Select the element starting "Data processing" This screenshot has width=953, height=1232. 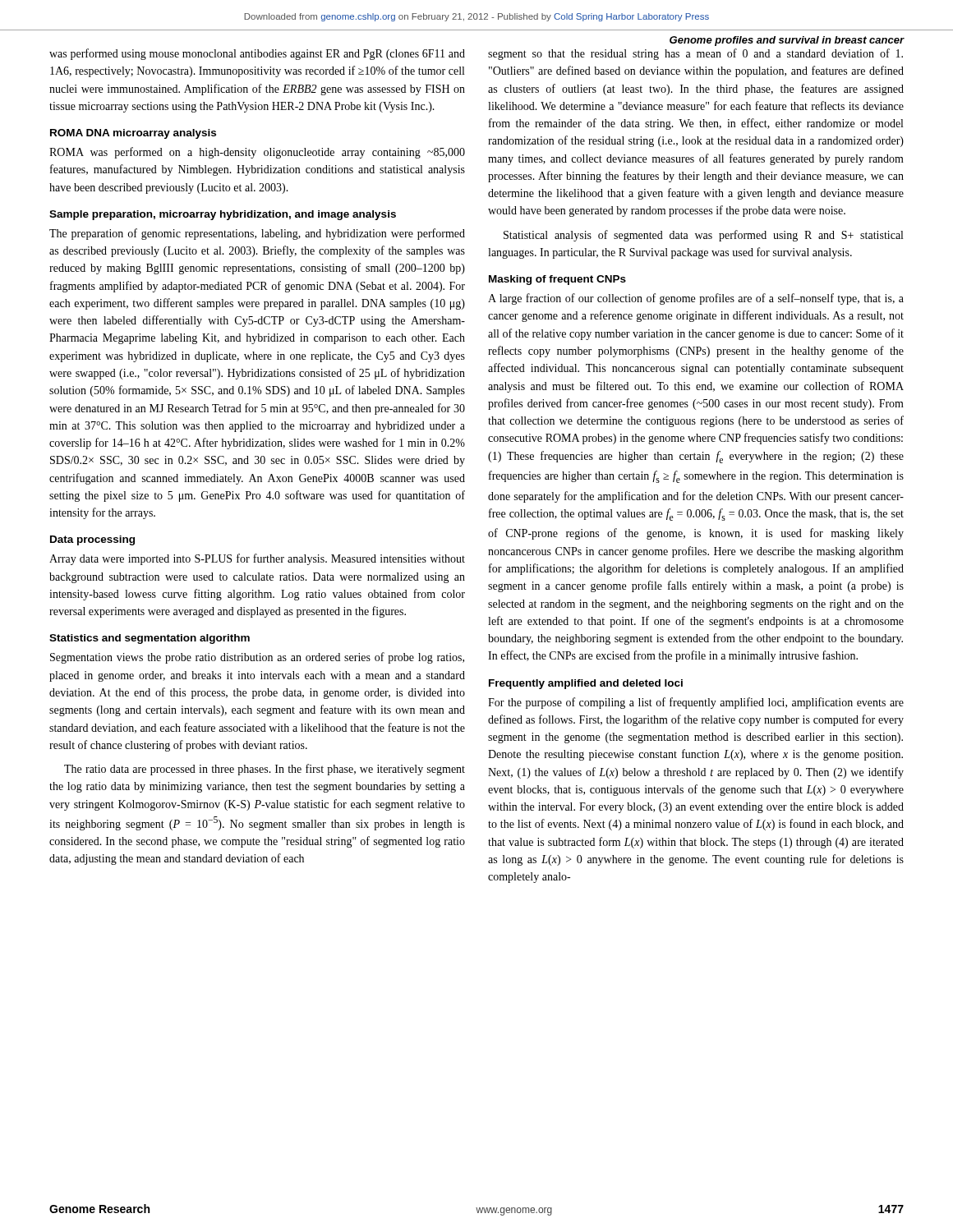pyautogui.click(x=92, y=539)
